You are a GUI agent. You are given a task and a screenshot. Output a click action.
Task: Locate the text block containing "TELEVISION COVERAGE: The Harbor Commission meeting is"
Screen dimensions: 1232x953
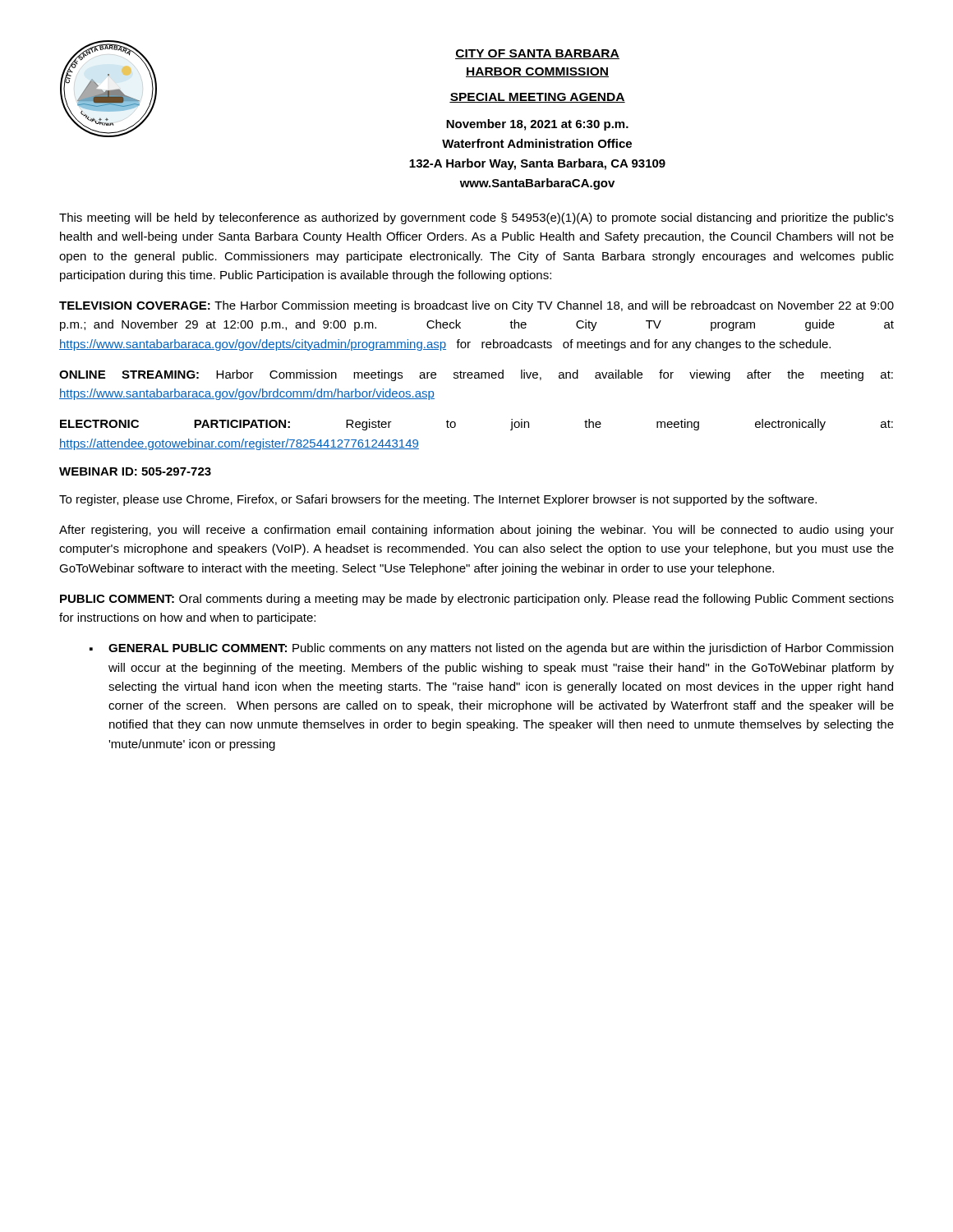[x=476, y=306]
